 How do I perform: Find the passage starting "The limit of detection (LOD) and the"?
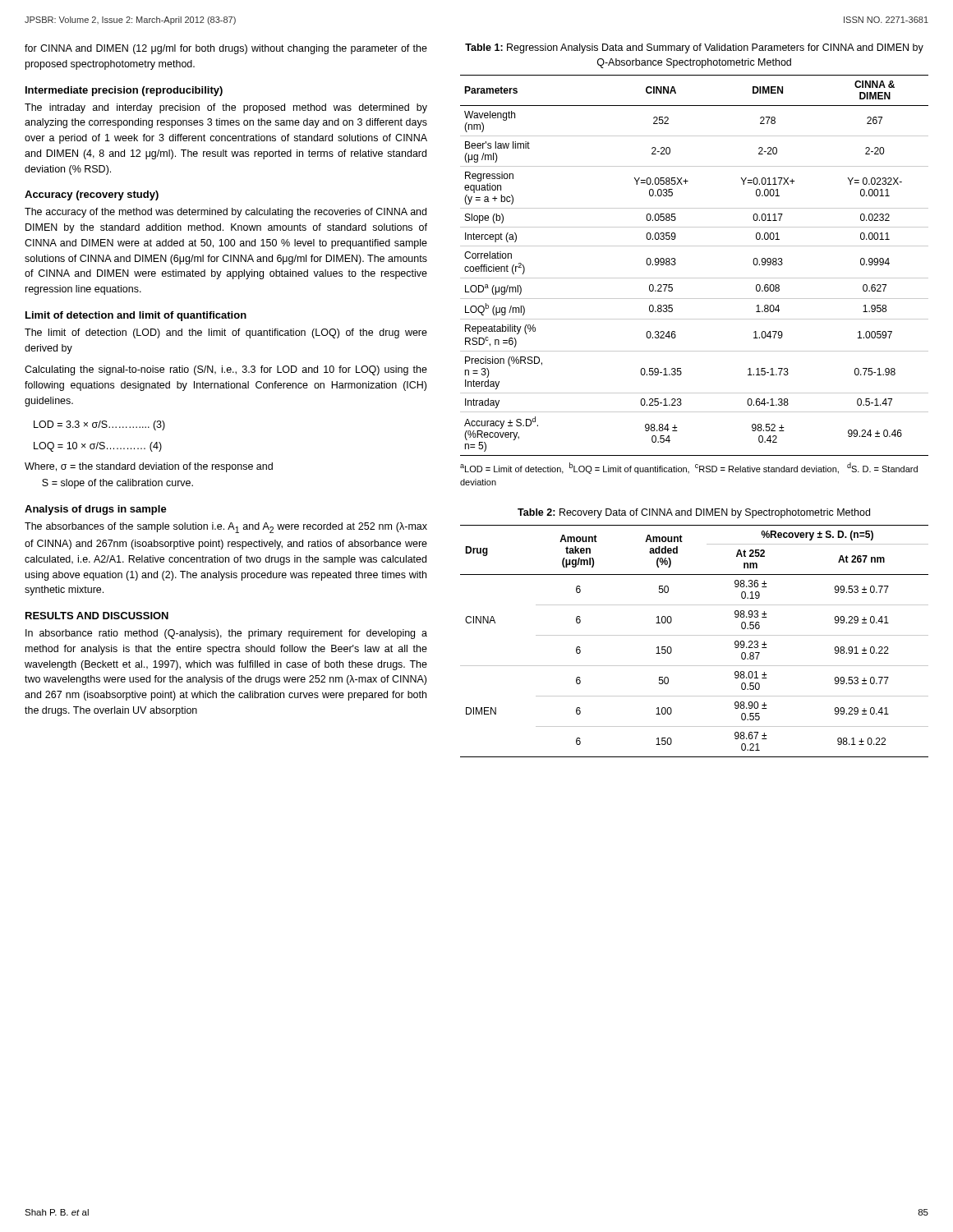[x=226, y=340]
